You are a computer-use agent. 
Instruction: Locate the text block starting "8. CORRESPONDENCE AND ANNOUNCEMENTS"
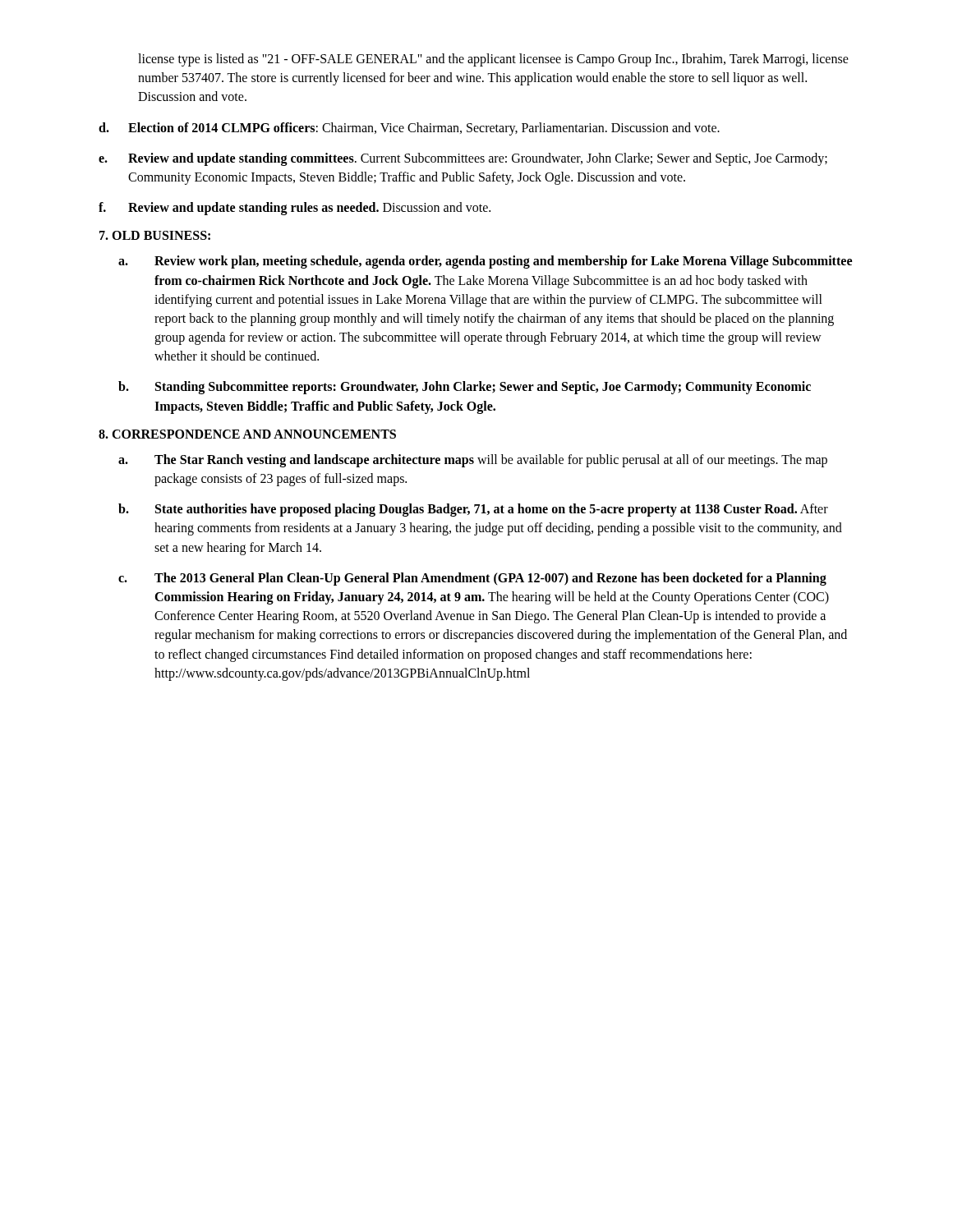[x=248, y=434]
